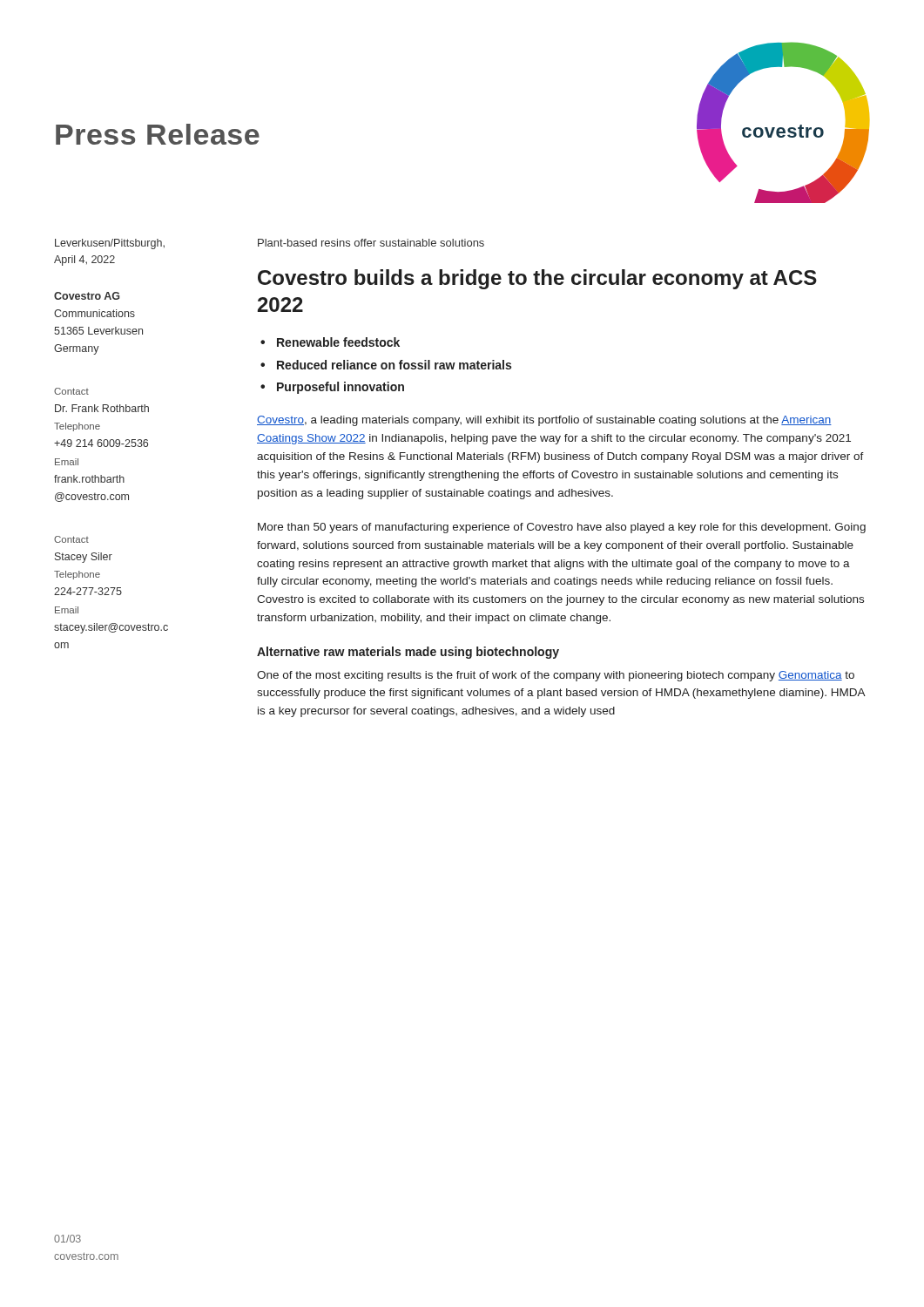Point to the block beginning "More than 50 years of manufacturing experience of"

pos(561,572)
